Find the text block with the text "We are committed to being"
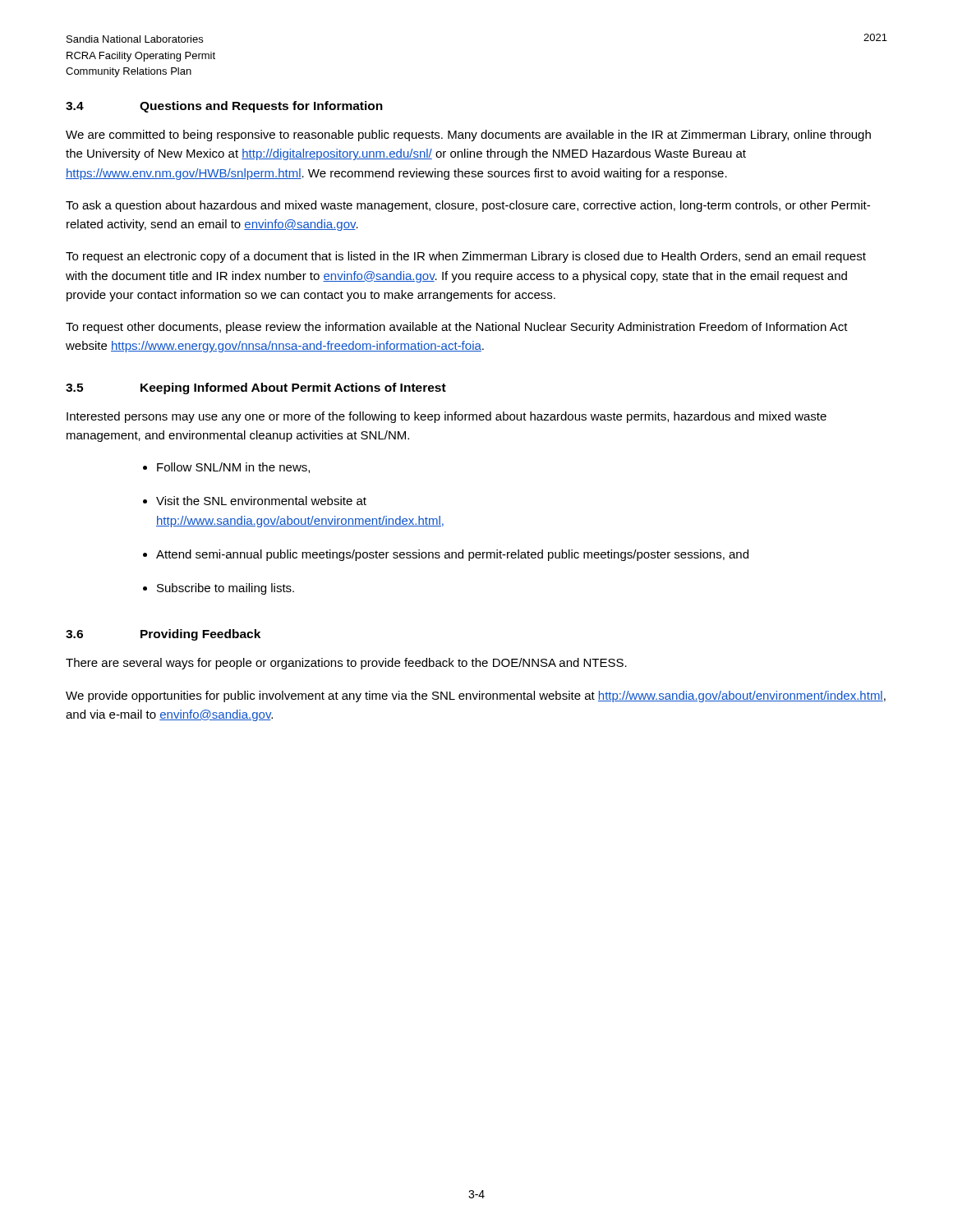The height and width of the screenshot is (1232, 953). [x=469, y=153]
